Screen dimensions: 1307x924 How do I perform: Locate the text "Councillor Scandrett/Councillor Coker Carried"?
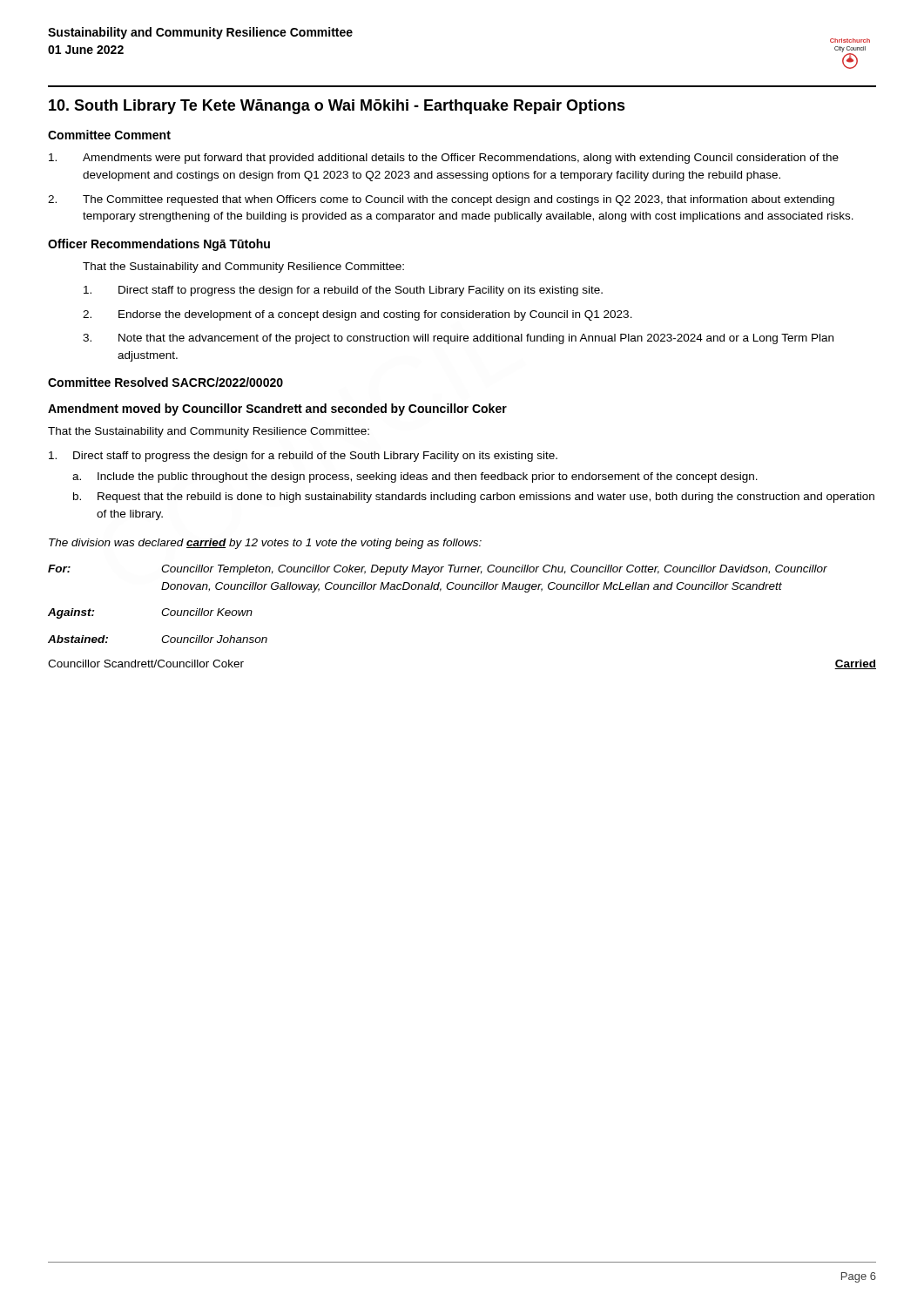tap(147, 664)
